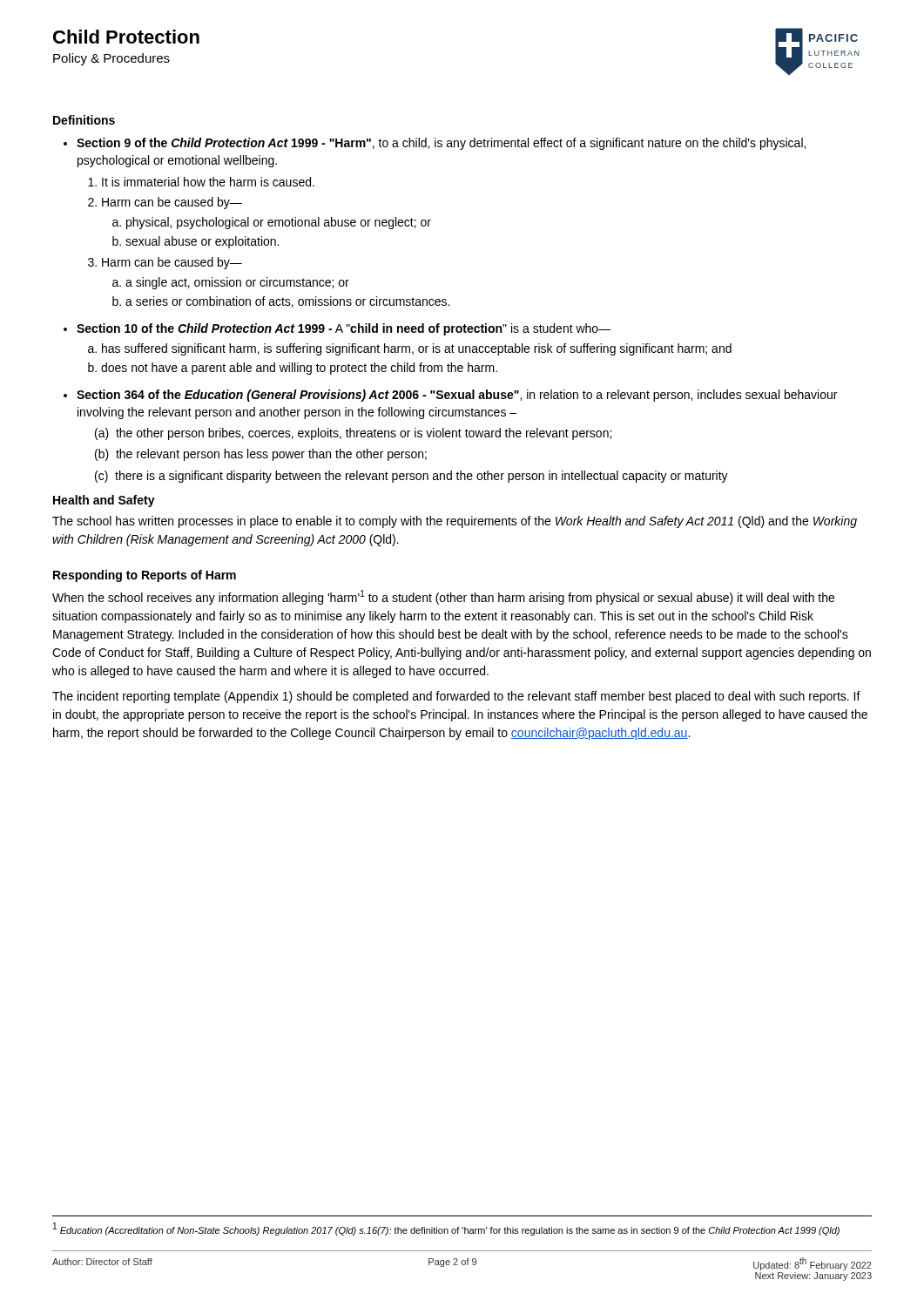Select the list item that reads "Section 9 of the Child Protection Act"
The height and width of the screenshot is (1307, 924).
(x=435, y=144)
